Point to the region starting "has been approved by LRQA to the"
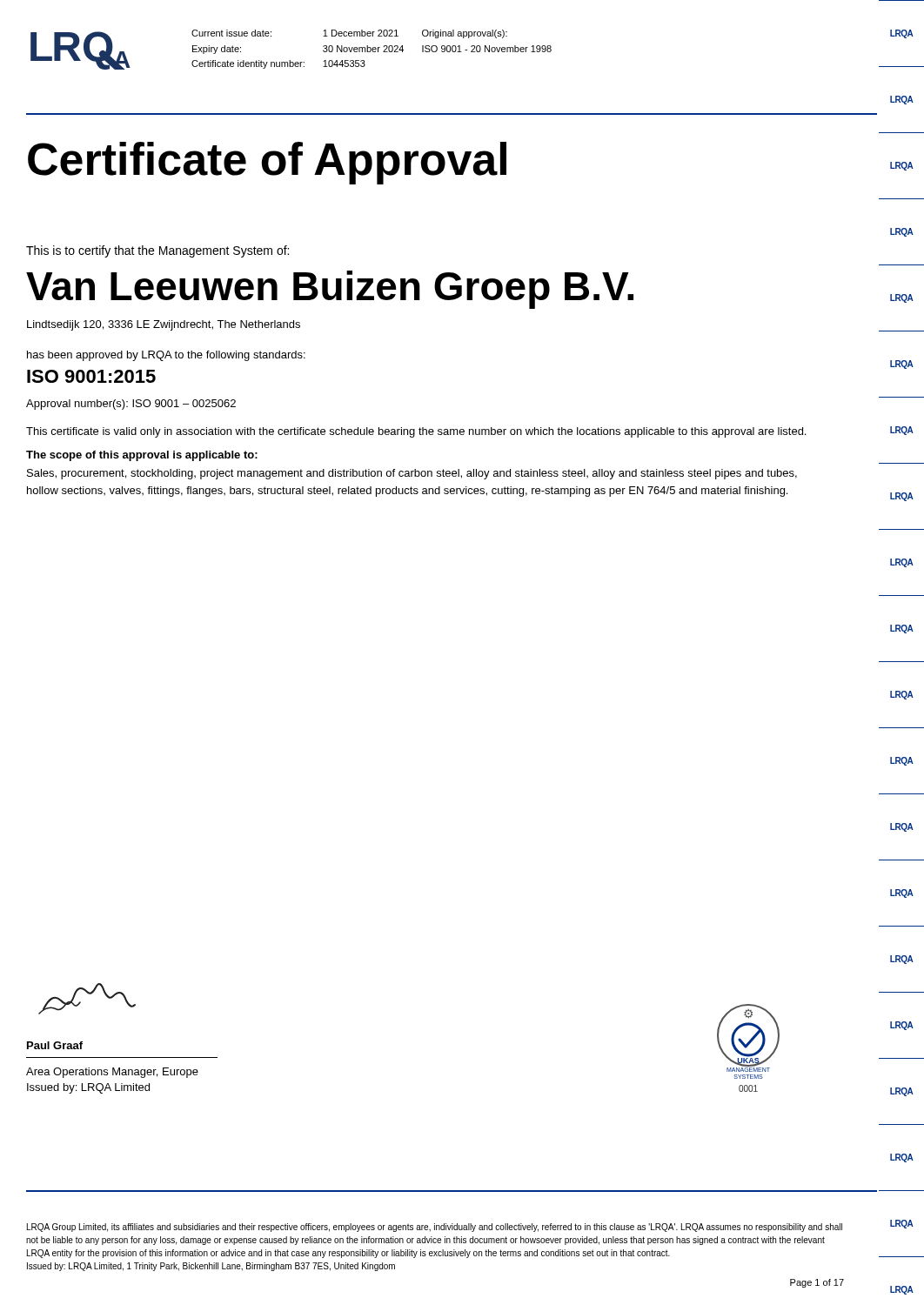 [x=166, y=354]
